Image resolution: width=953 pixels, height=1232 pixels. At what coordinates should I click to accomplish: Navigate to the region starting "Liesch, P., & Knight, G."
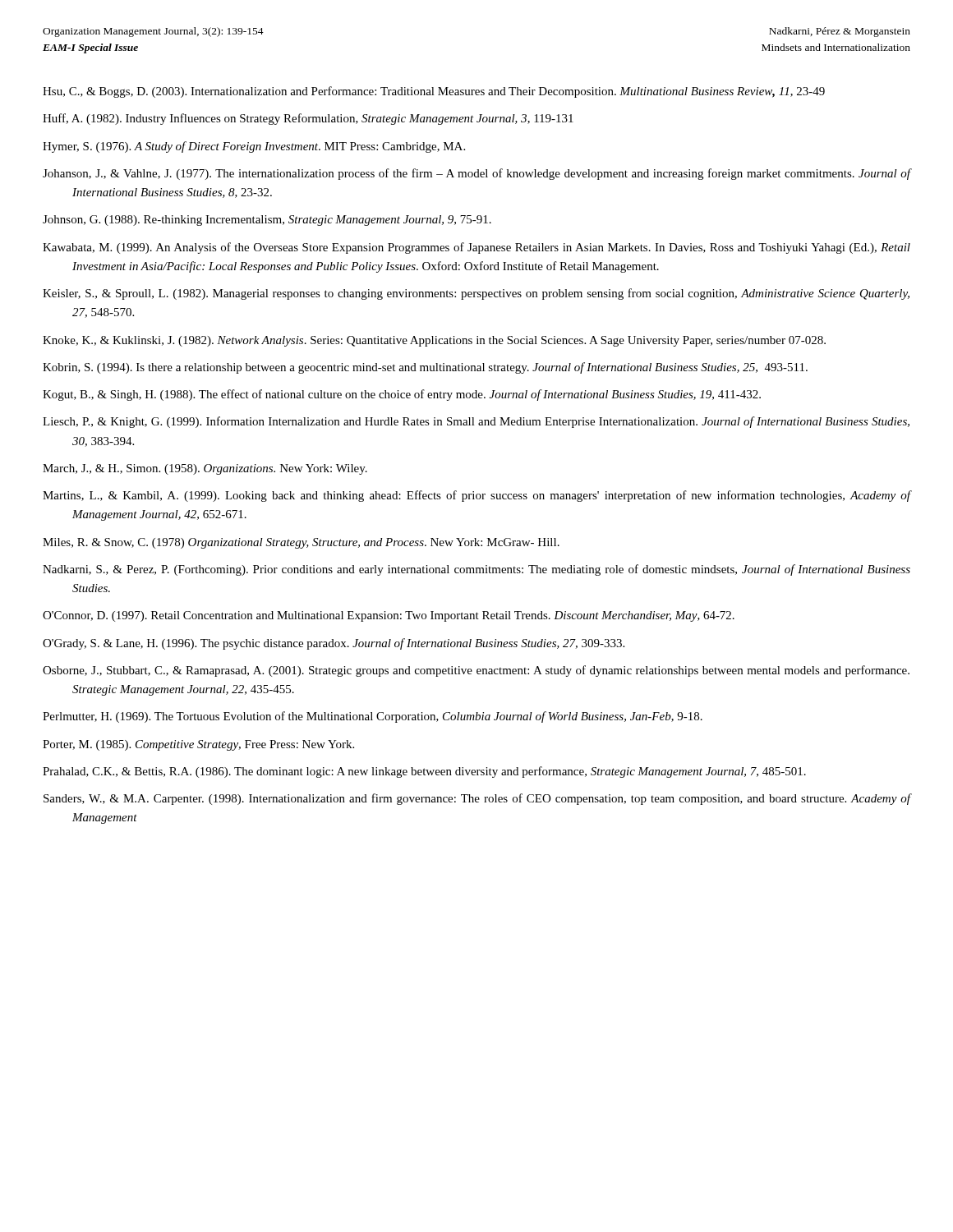pos(476,431)
